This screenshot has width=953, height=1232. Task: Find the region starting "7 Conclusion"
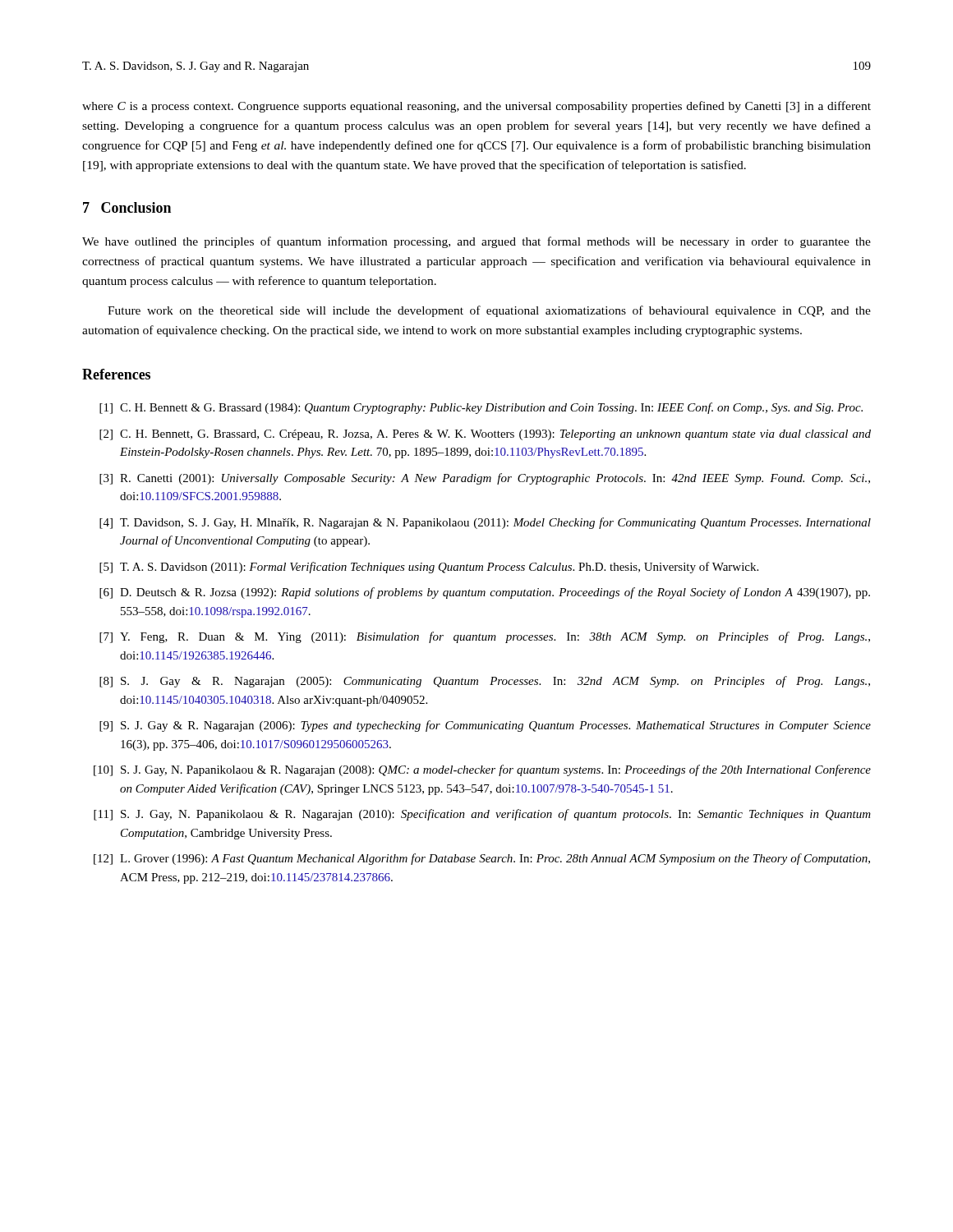click(x=127, y=207)
